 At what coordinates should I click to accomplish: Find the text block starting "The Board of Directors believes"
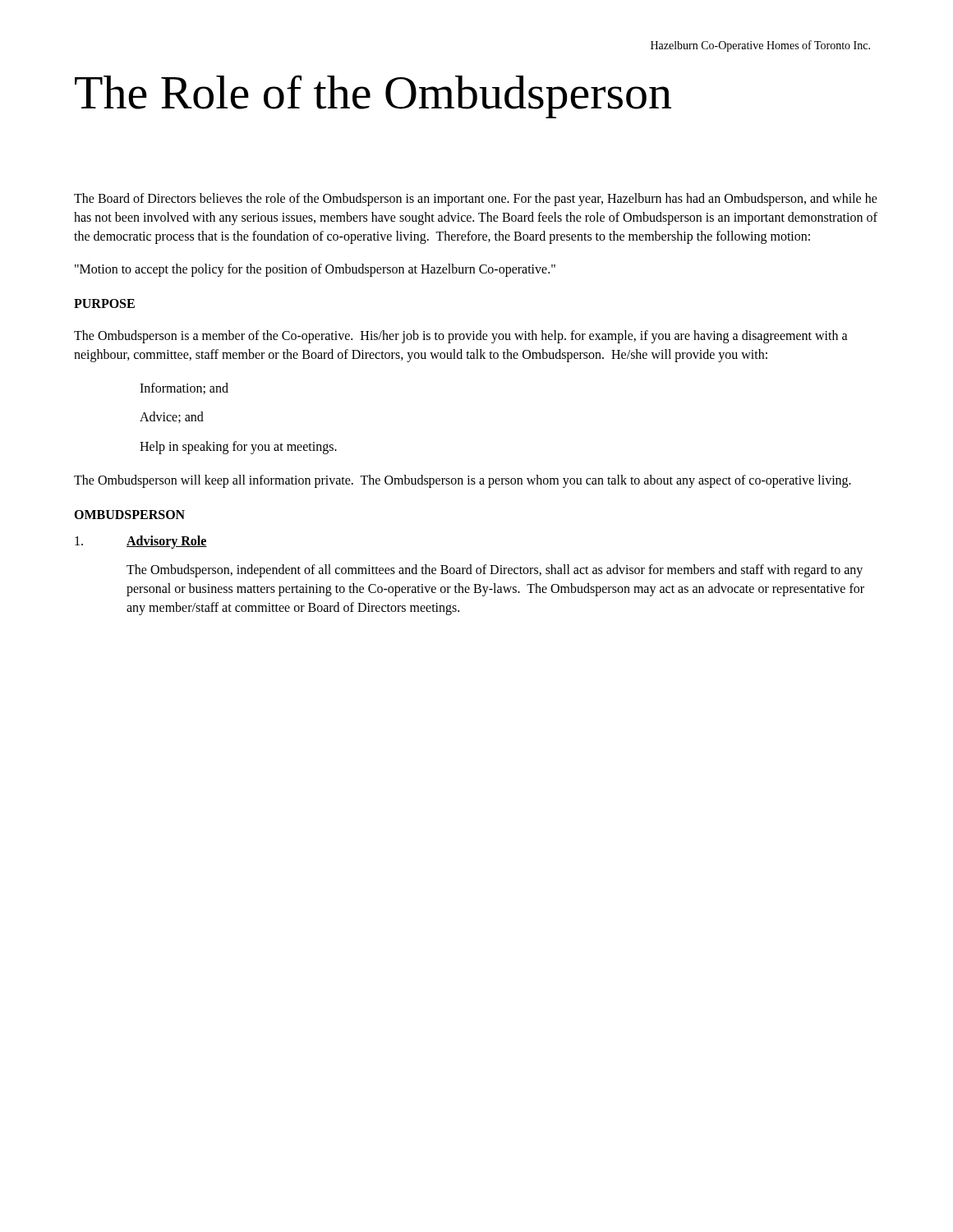pyautogui.click(x=476, y=217)
